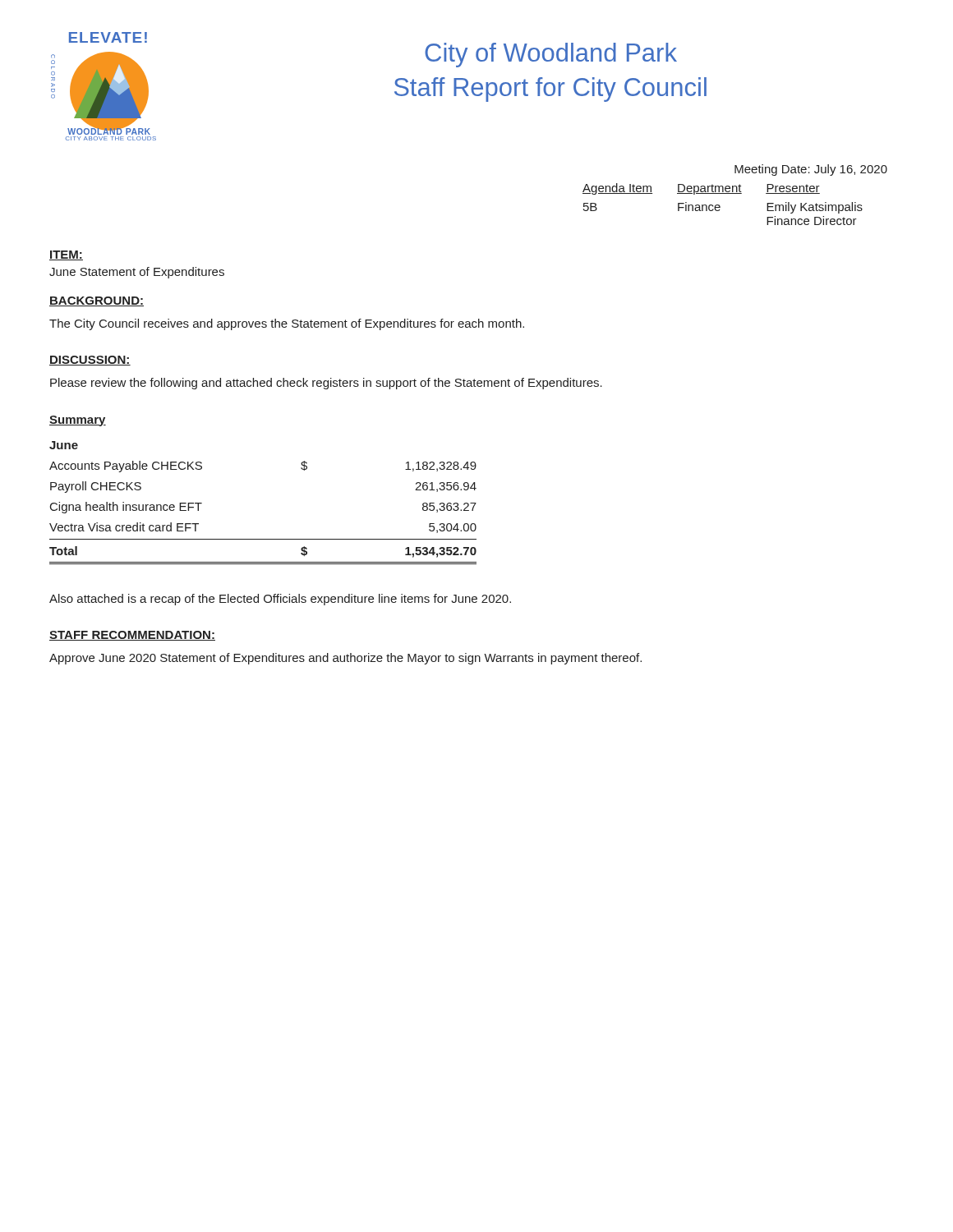Point to "June Statement of Expenditures"
This screenshot has height=1232, width=953.
tap(137, 271)
